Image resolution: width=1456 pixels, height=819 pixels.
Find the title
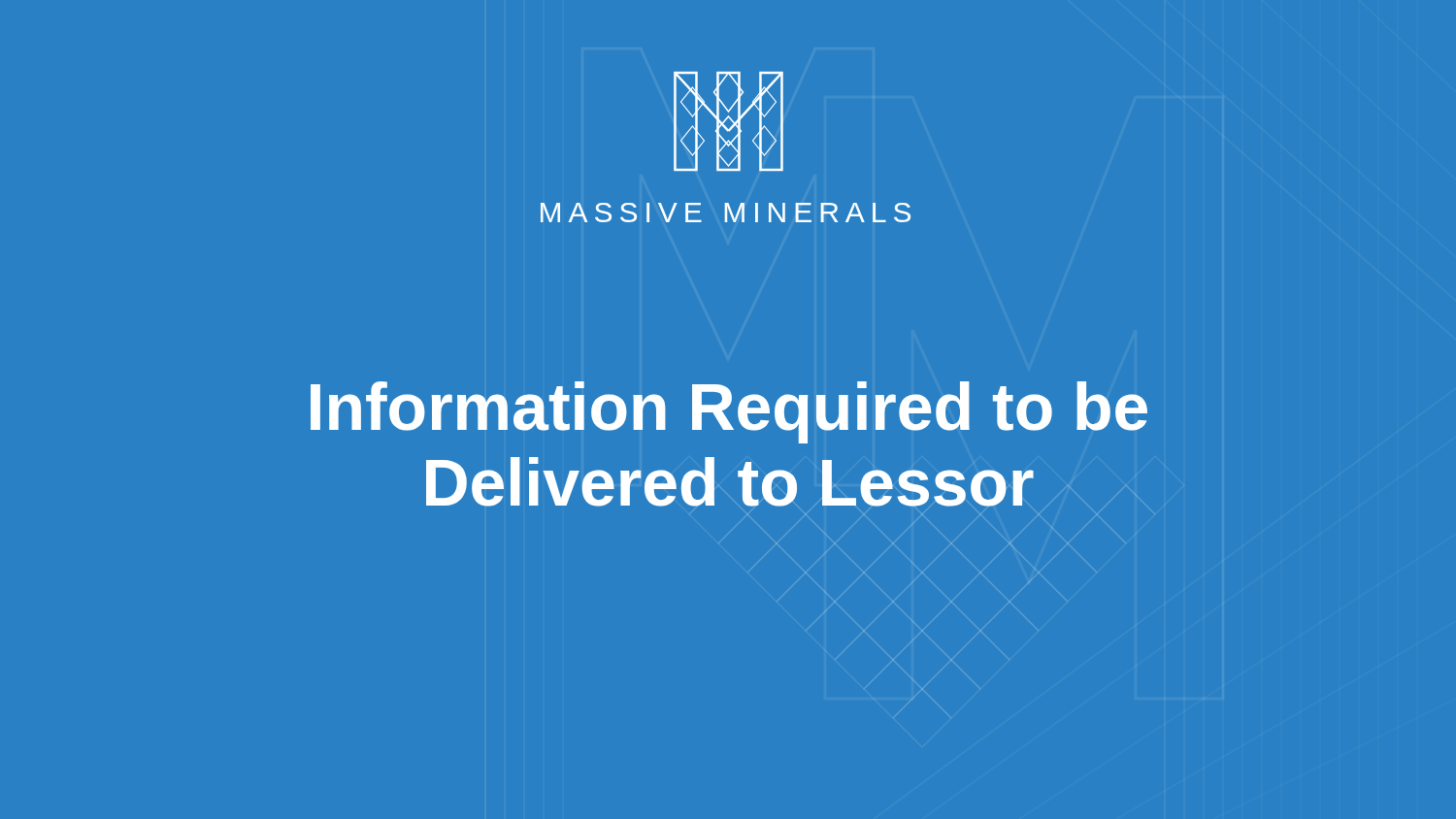(x=728, y=445)
